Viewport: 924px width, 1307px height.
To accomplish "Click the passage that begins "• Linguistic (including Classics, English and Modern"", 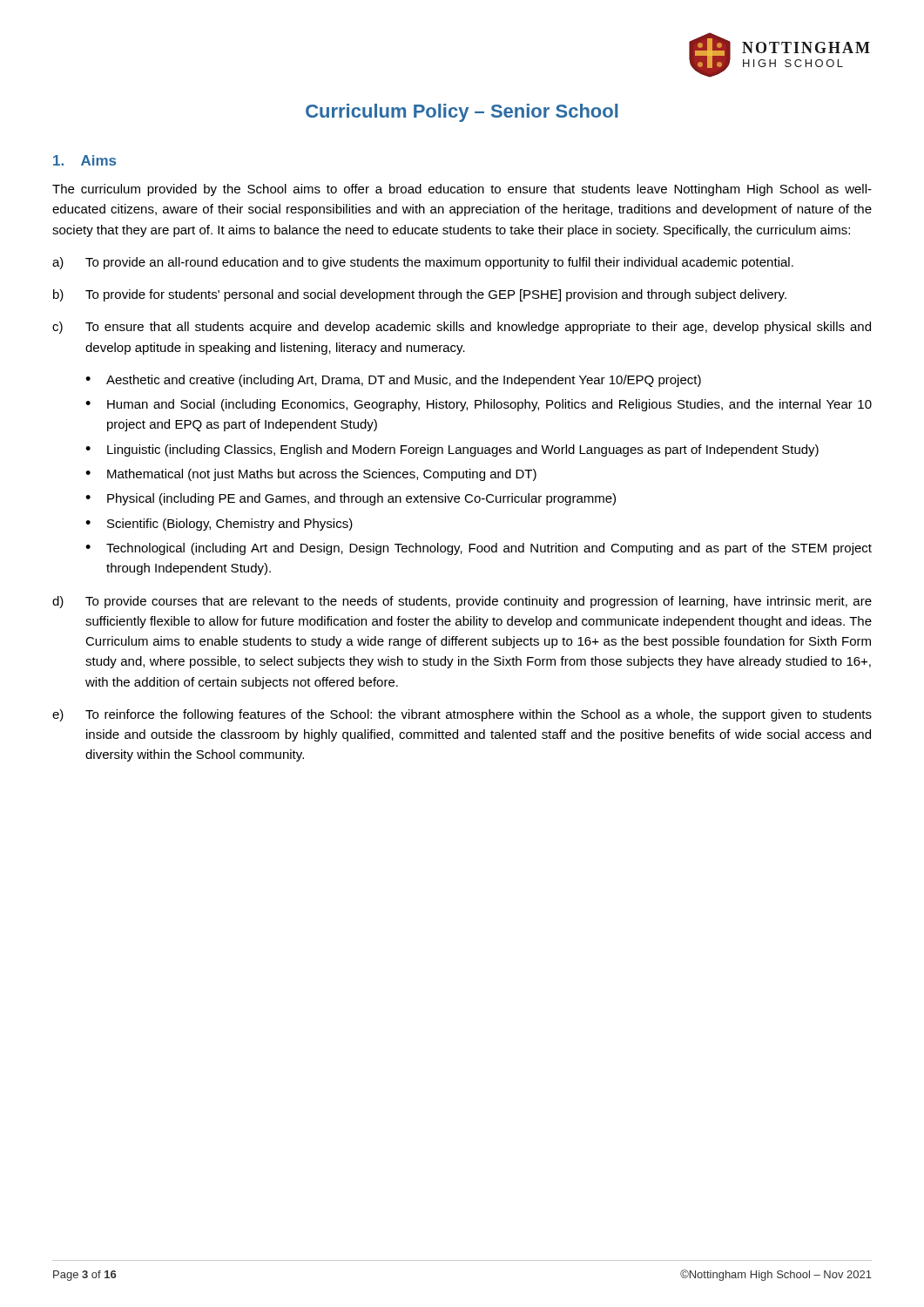I will coord(479,449).
